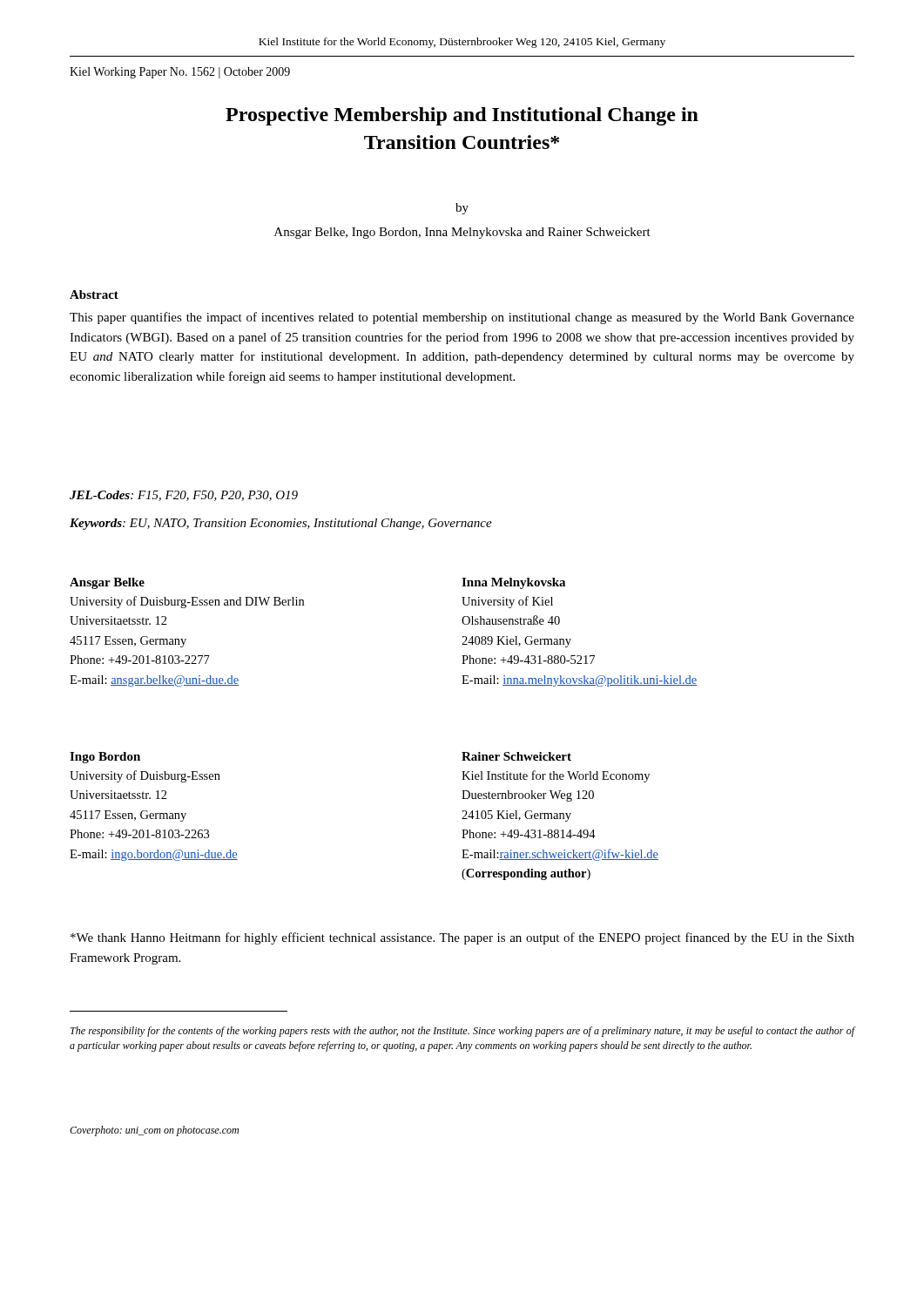Select the text block containing "Kiel Working Paper No. 1562 |"
924x1307 pixels.
(x=180, y=72)
